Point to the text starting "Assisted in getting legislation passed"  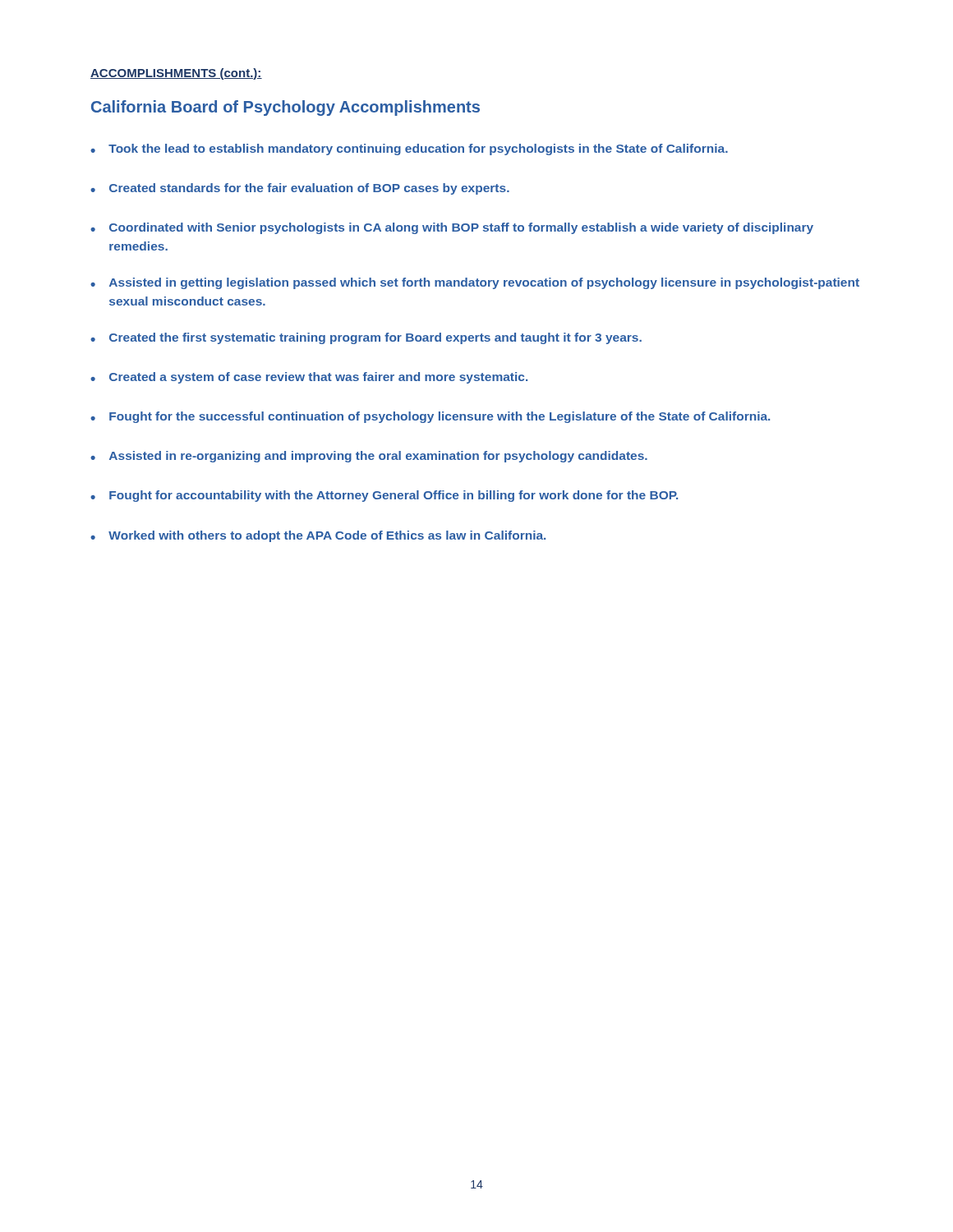coord(486,292)
